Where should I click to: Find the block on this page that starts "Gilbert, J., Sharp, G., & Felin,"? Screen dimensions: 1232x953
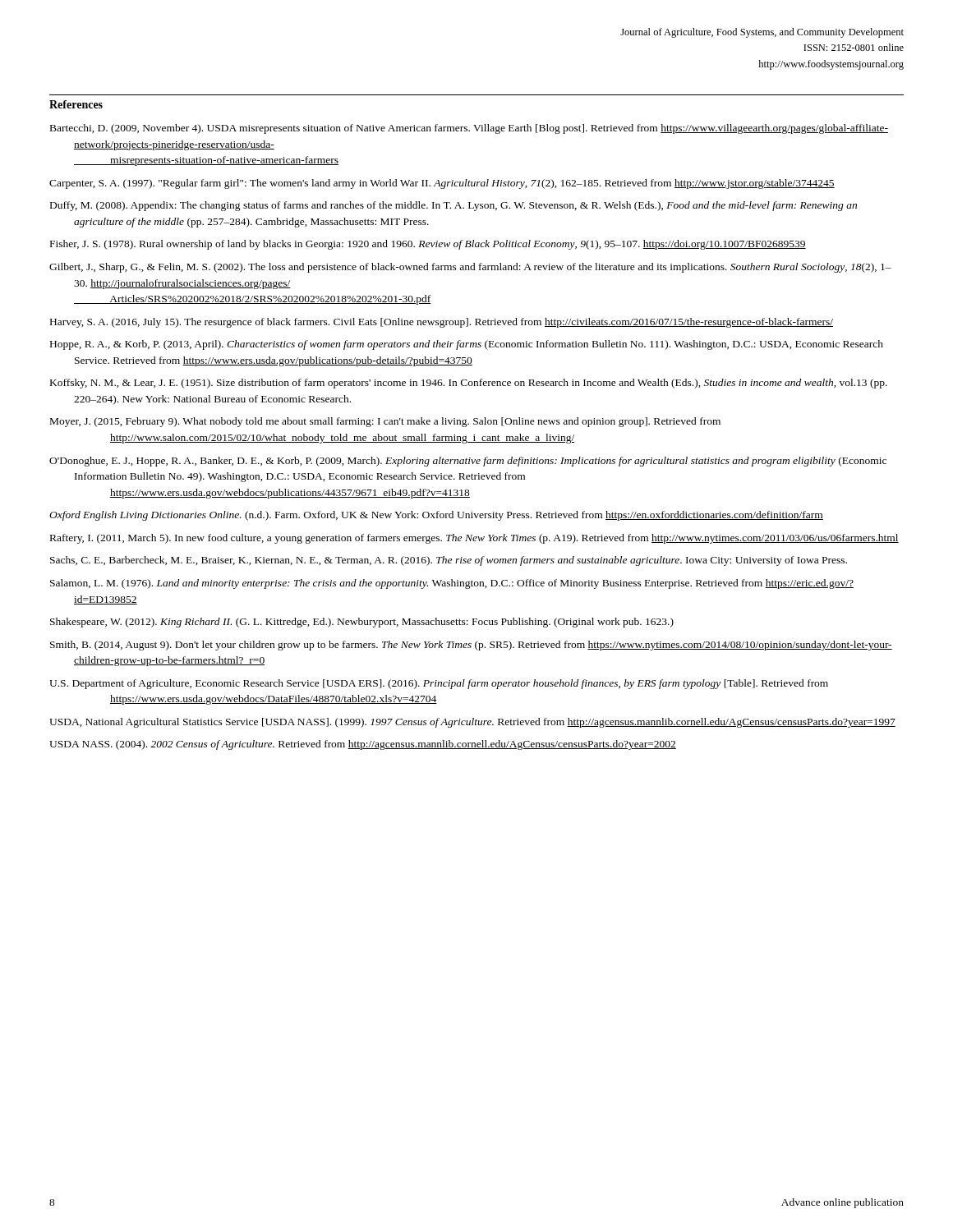[470, 268]
